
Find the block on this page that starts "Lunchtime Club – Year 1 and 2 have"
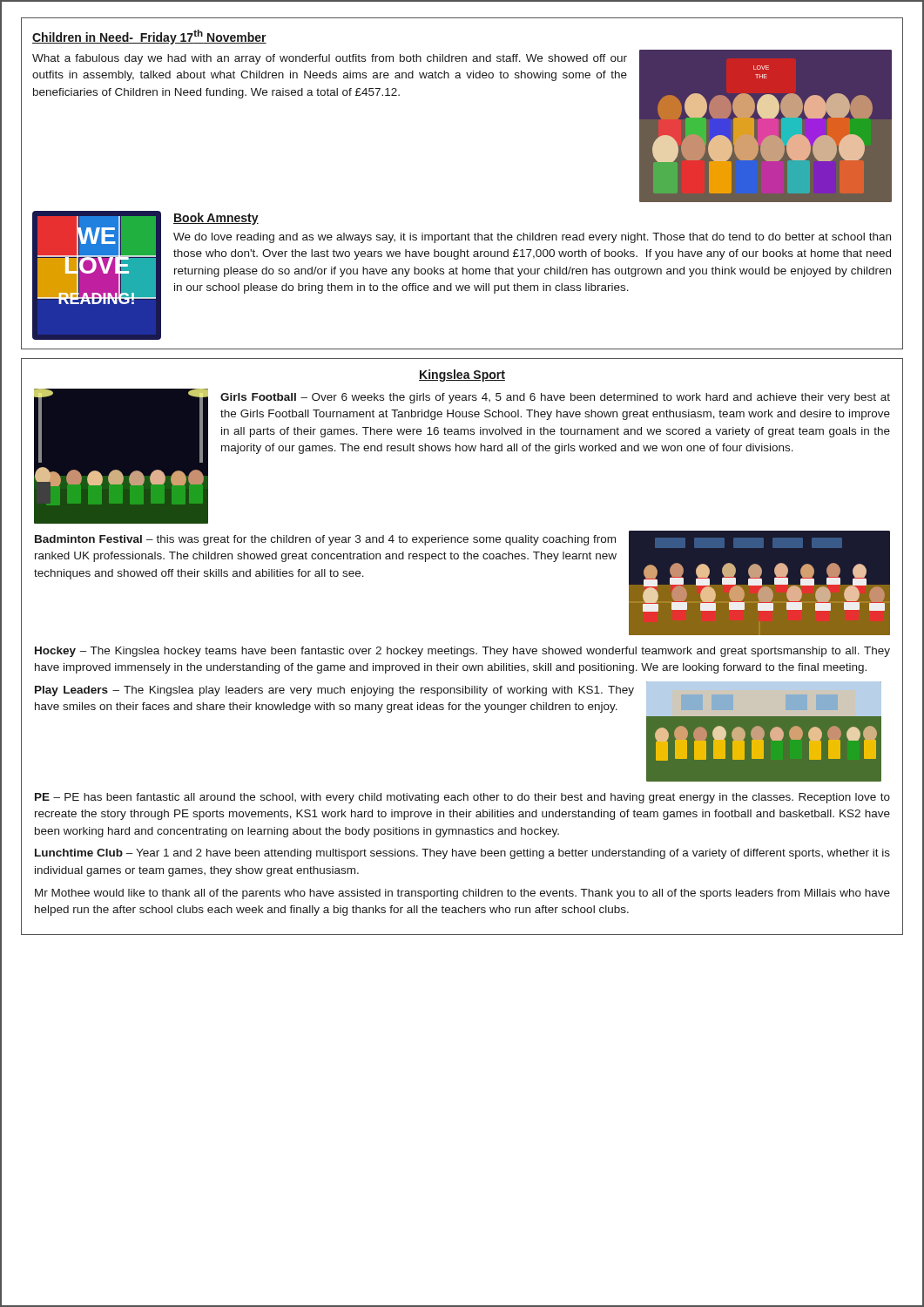point(462,862)
